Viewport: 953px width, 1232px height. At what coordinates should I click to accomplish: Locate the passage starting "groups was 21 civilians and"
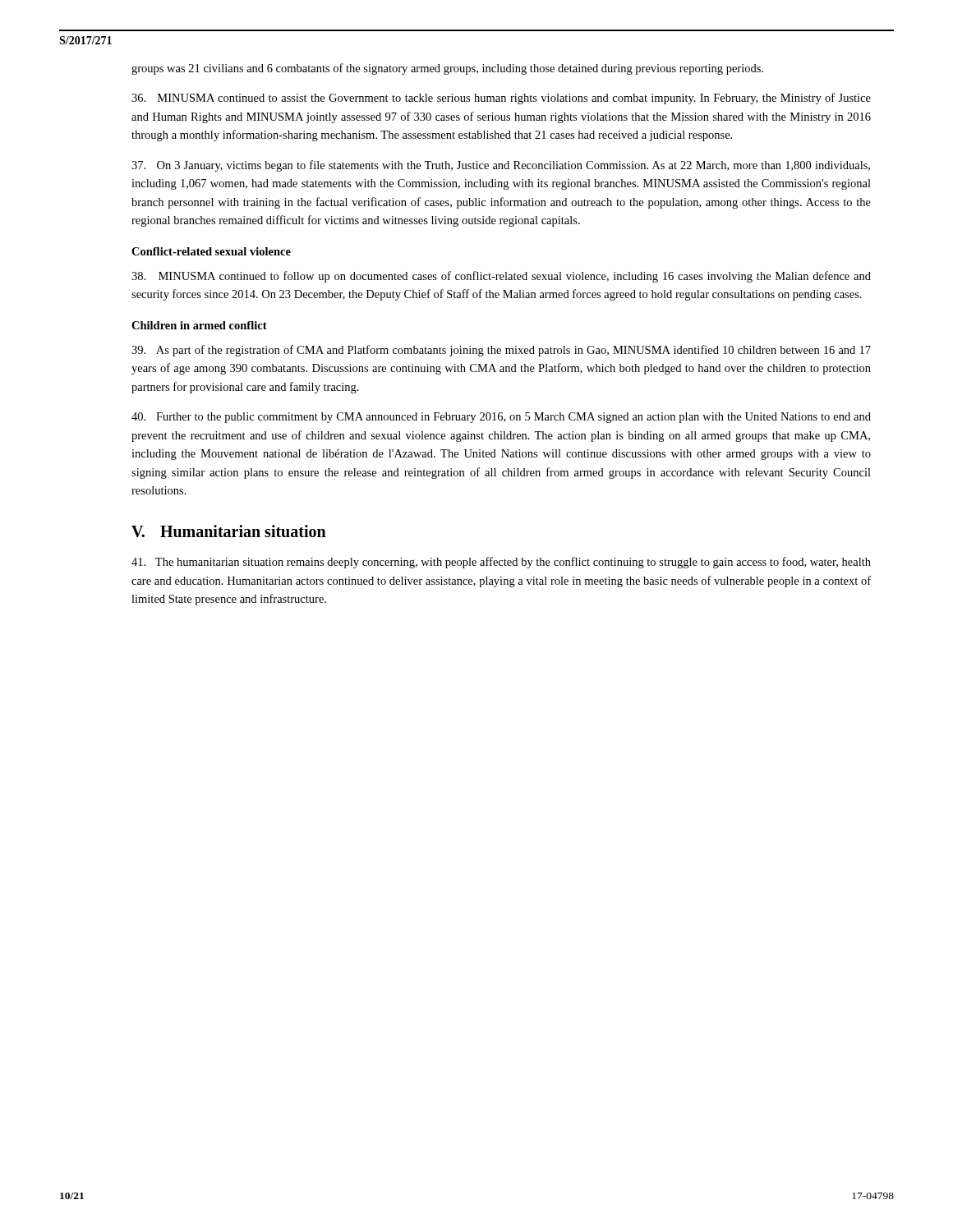(x=448, y=68)
